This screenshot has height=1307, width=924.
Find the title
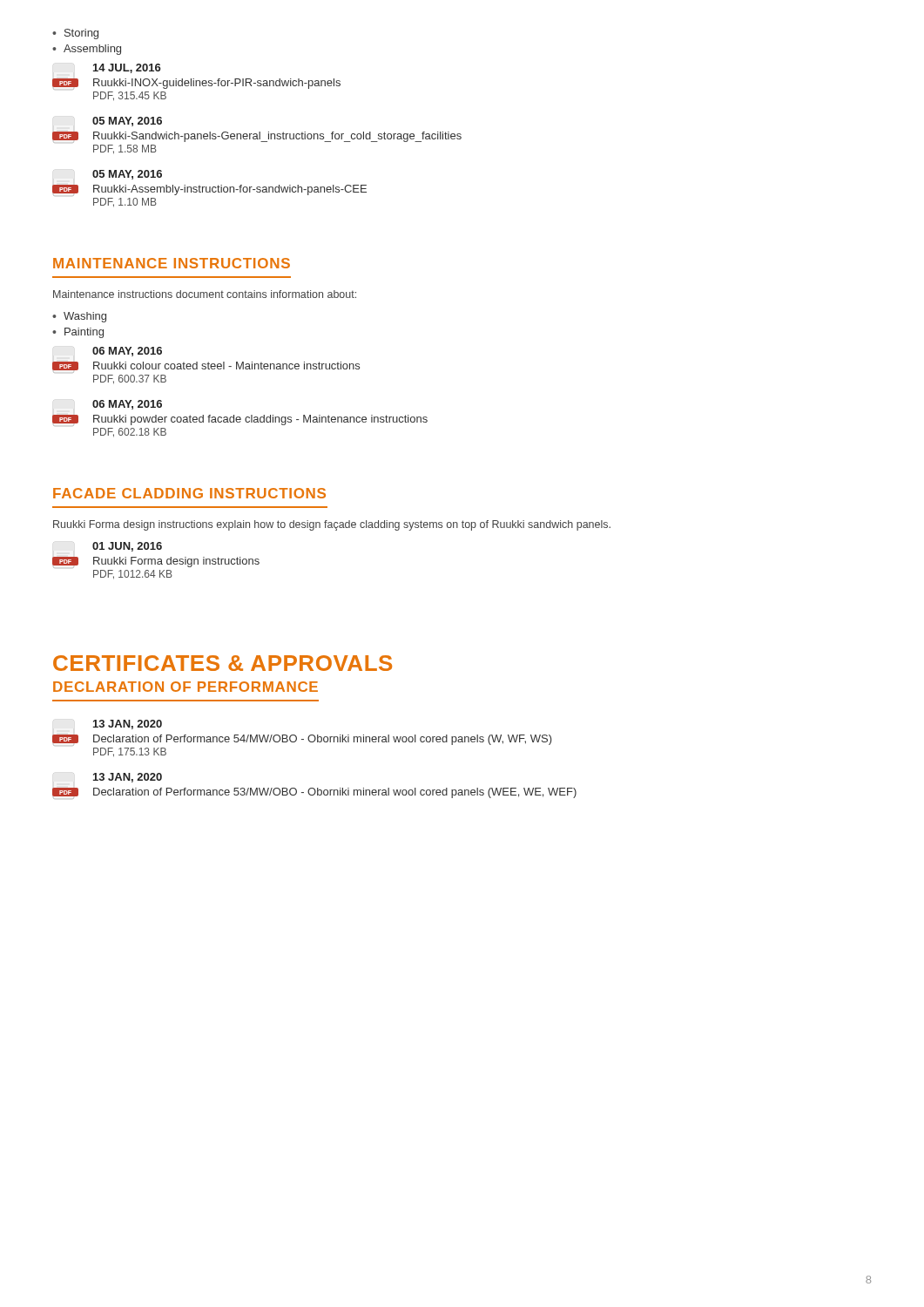coord(462,663)
